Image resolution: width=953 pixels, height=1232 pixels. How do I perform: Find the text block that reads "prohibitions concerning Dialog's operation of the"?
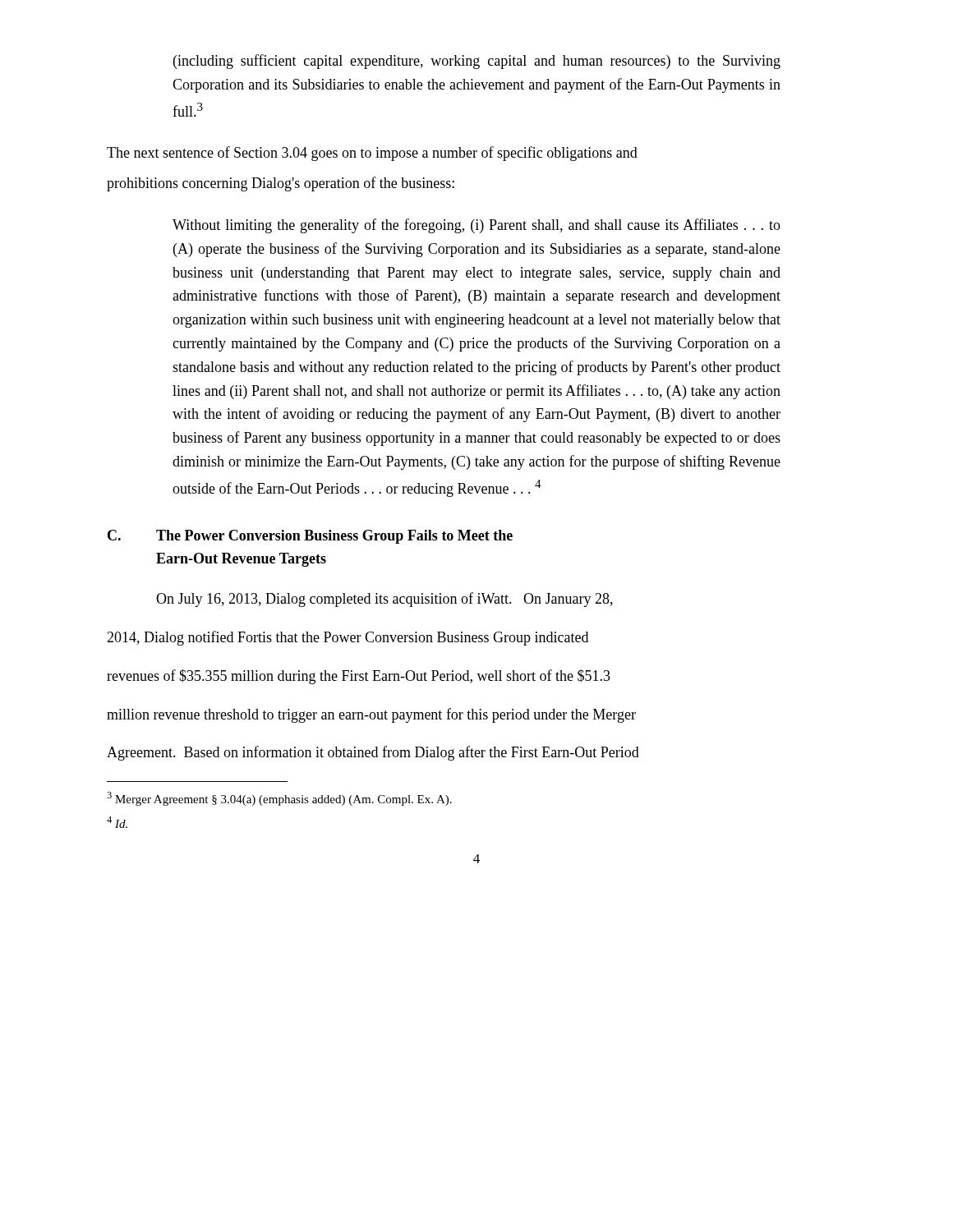coord(281,183)
